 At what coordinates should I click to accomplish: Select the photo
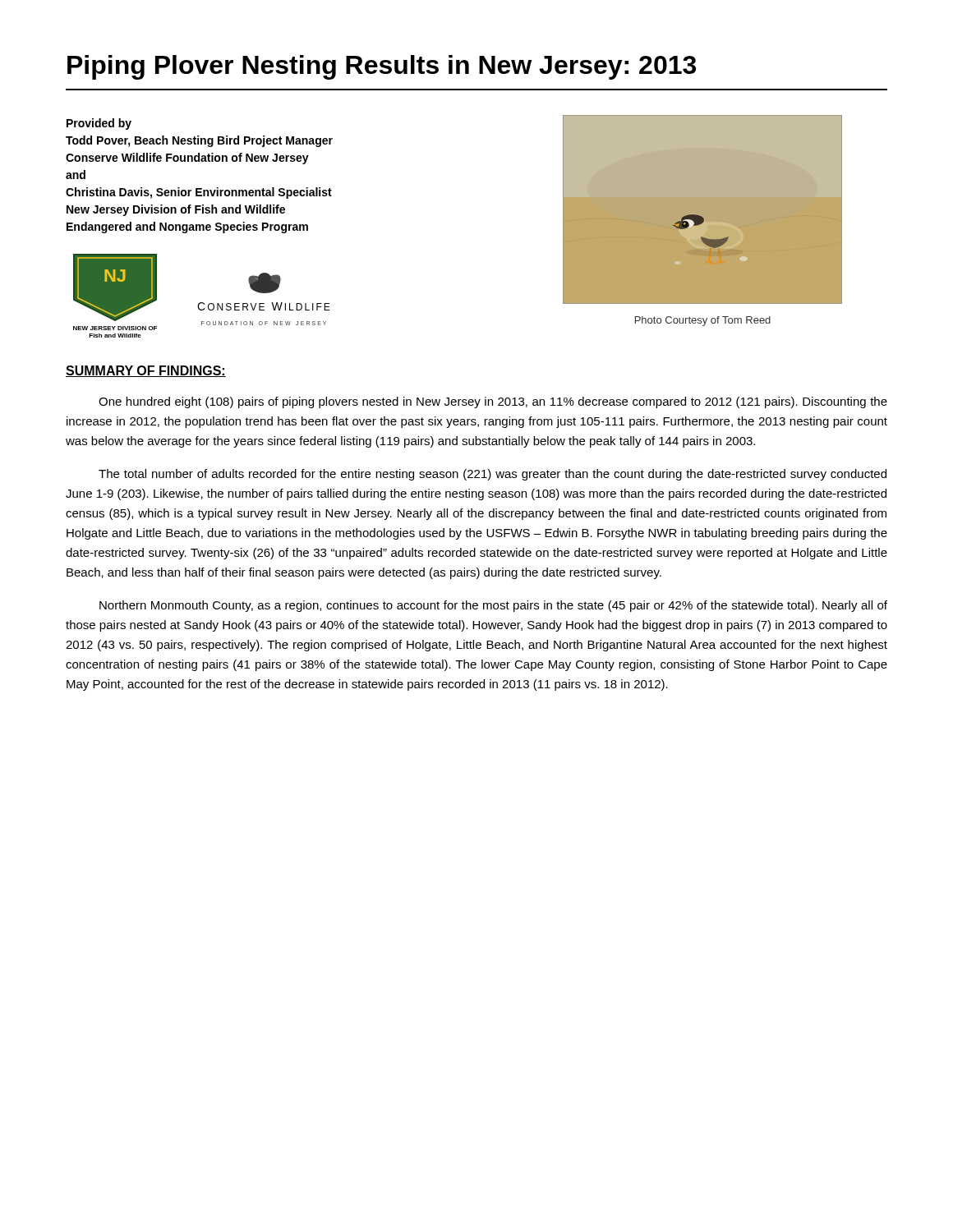click(702, 211)
